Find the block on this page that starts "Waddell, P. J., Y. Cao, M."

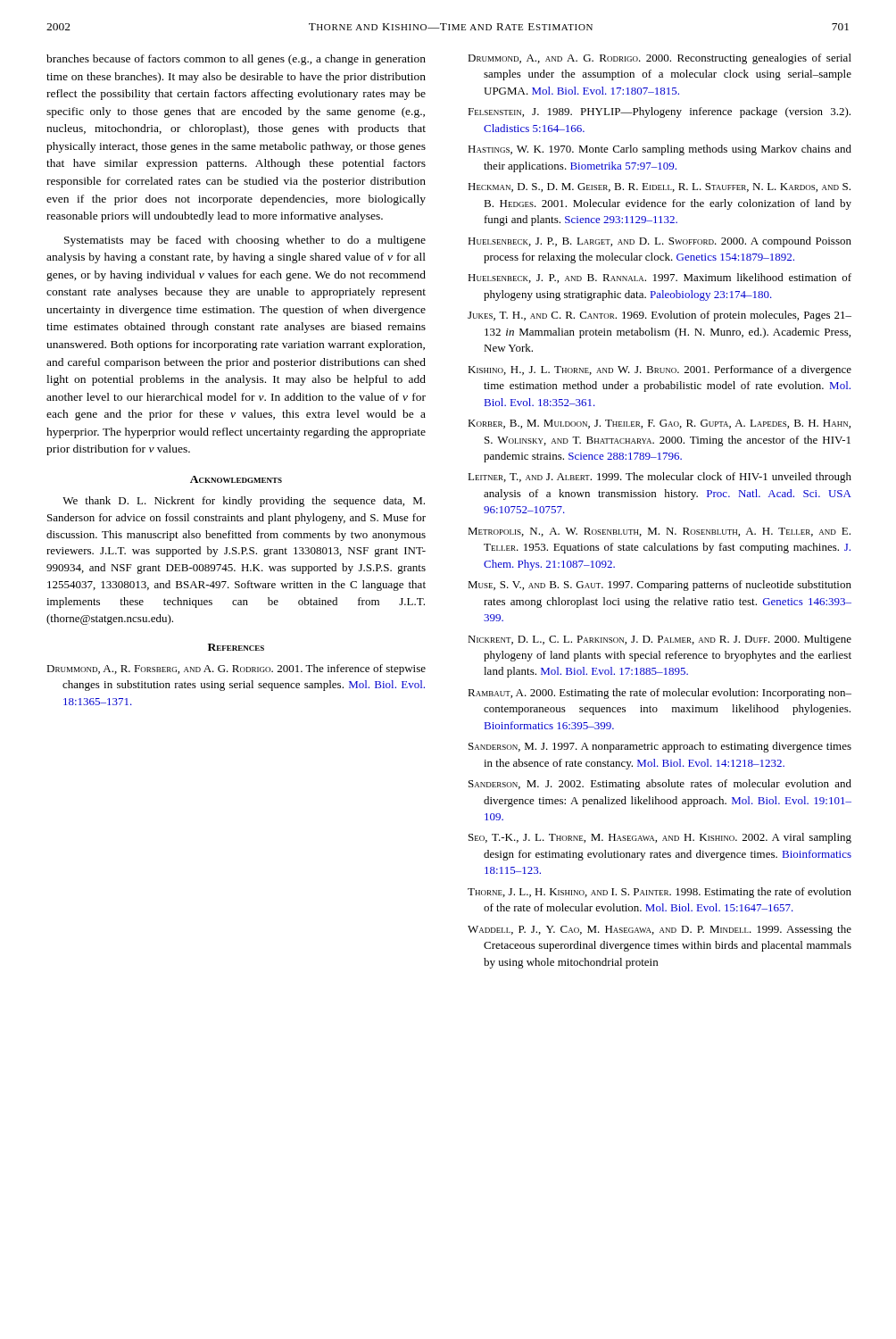pyautogui.click(x=660, y=945)
